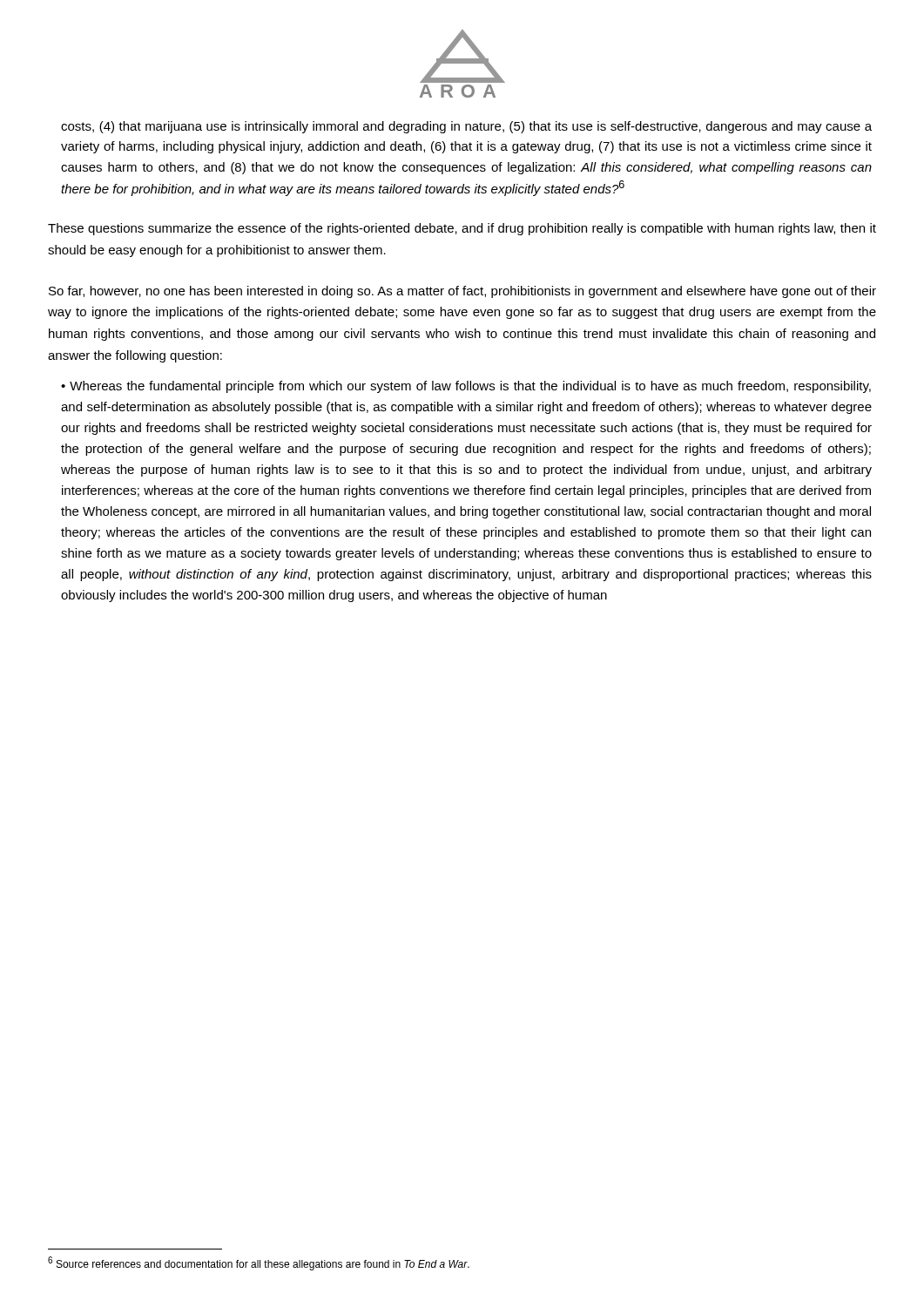Where is the passage that starts "costs, (4) that marijuana use is"?

[x=466, y=157]
